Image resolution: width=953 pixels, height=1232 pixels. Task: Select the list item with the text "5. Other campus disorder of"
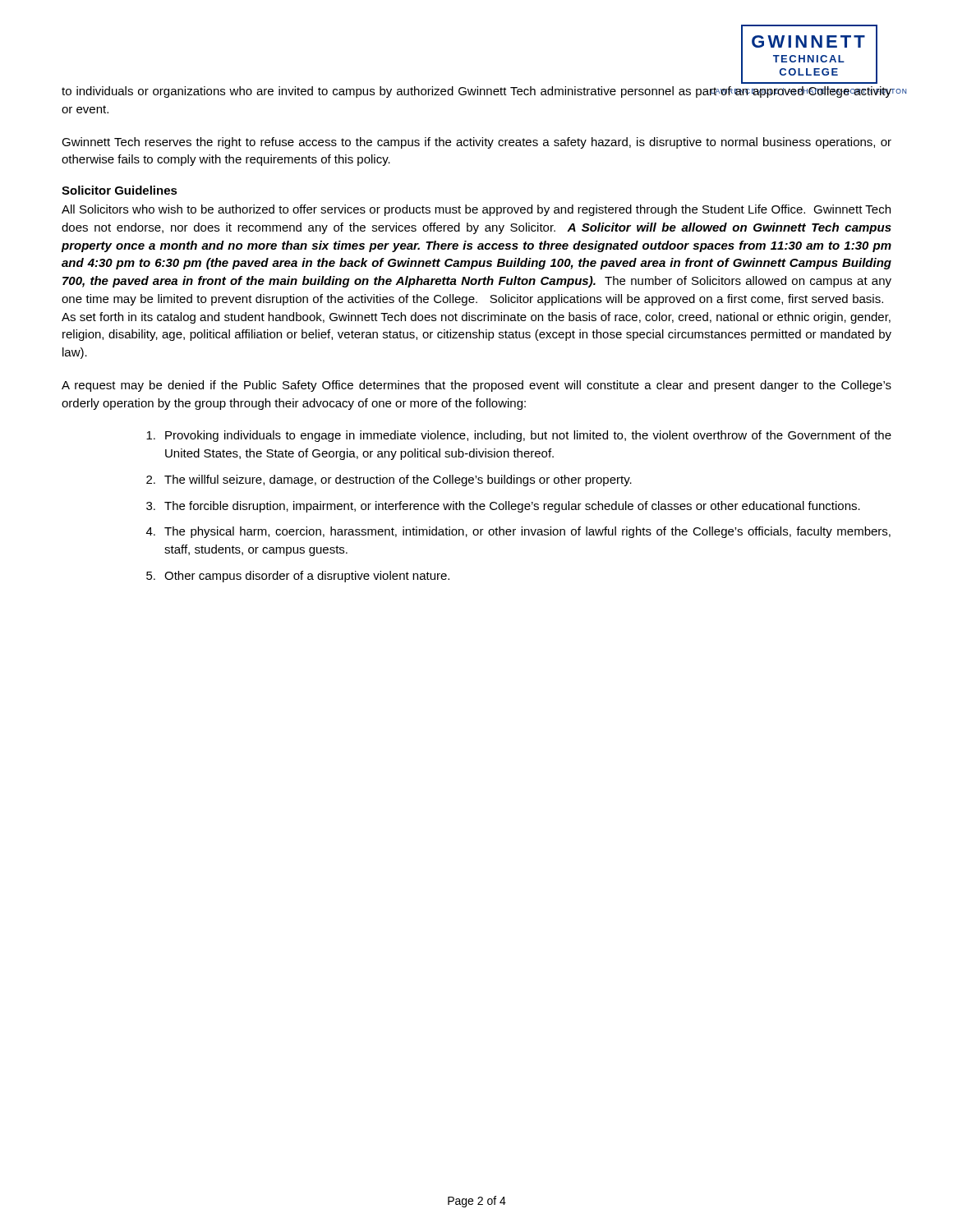298,577
